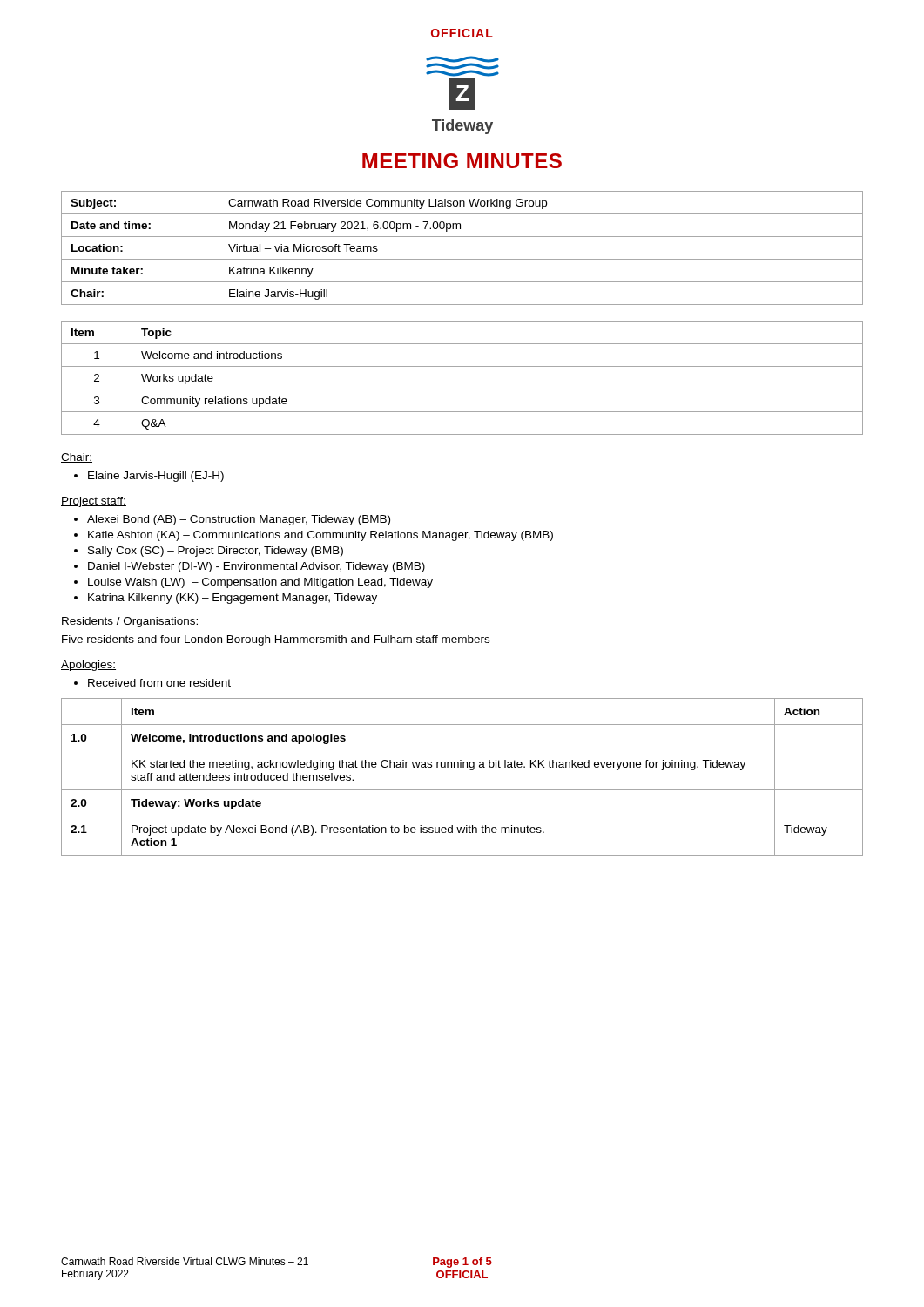
Task: Point to the block beginning "Katie Ashton (KA)"
Action: (320, 535)
